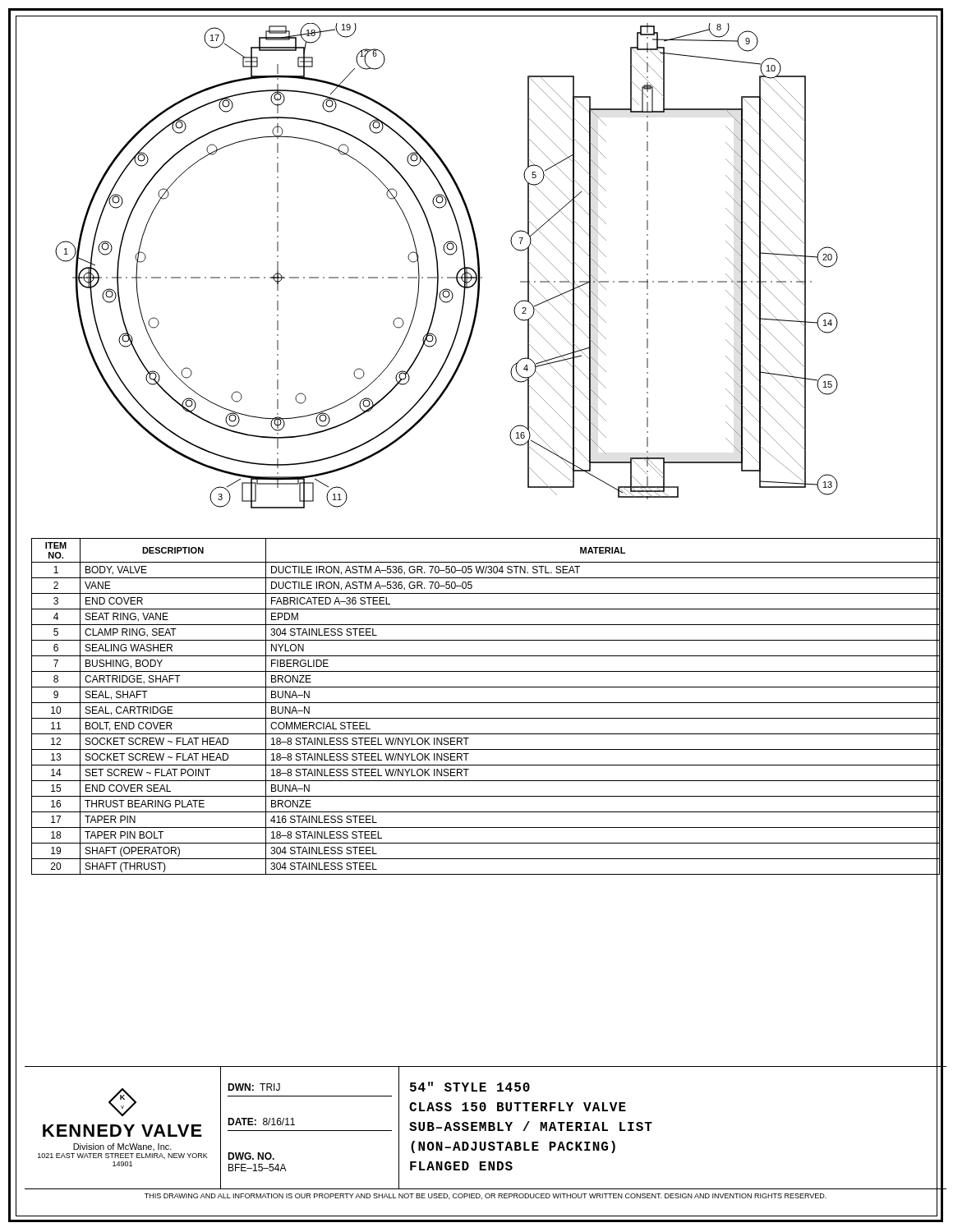This screenshot has width=953, height=1232.
Task: Select a engineering diagram
Action: click(x=477, y=278)
